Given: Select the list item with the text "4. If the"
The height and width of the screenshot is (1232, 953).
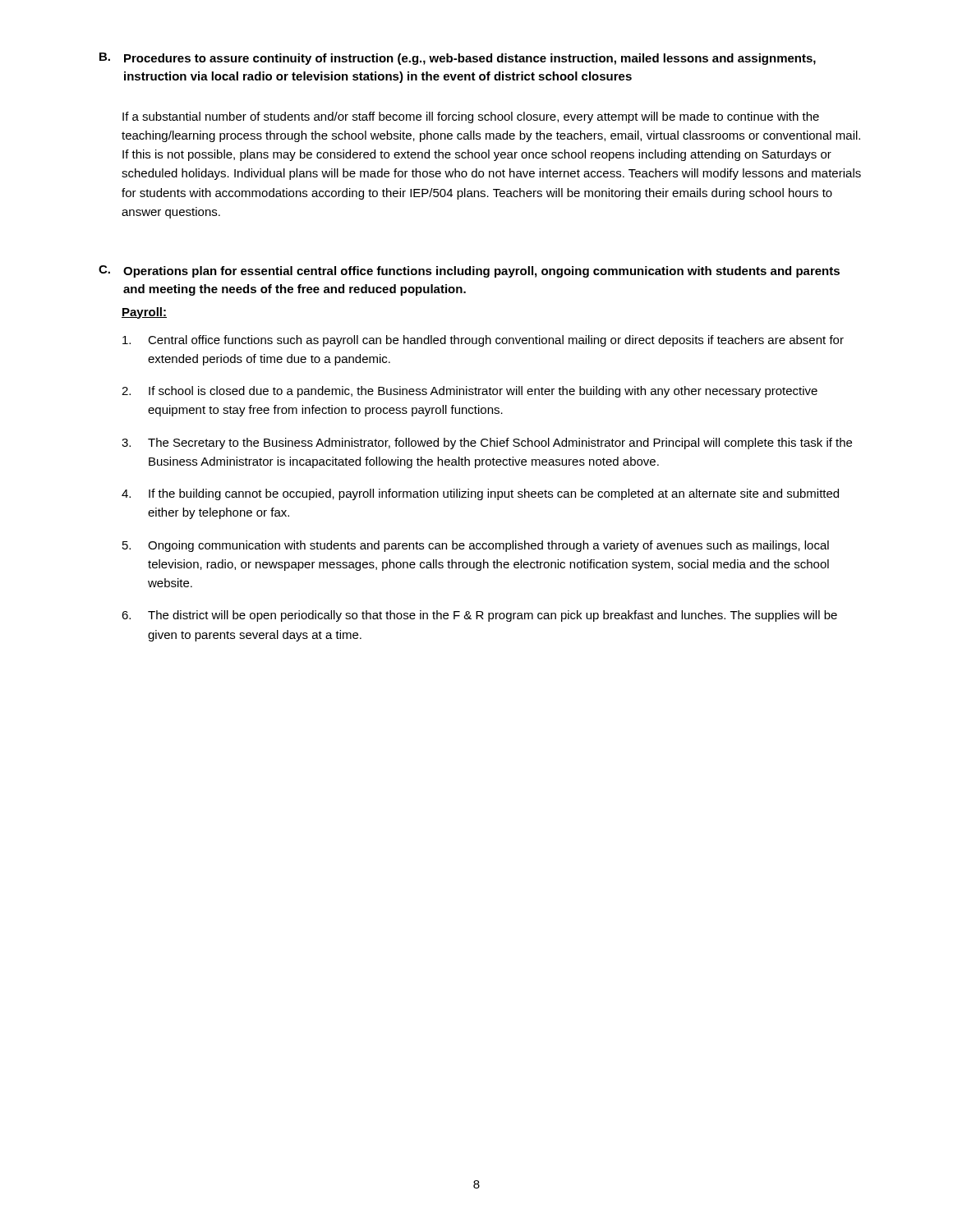Looking at the screenshot, I should 492,503.
